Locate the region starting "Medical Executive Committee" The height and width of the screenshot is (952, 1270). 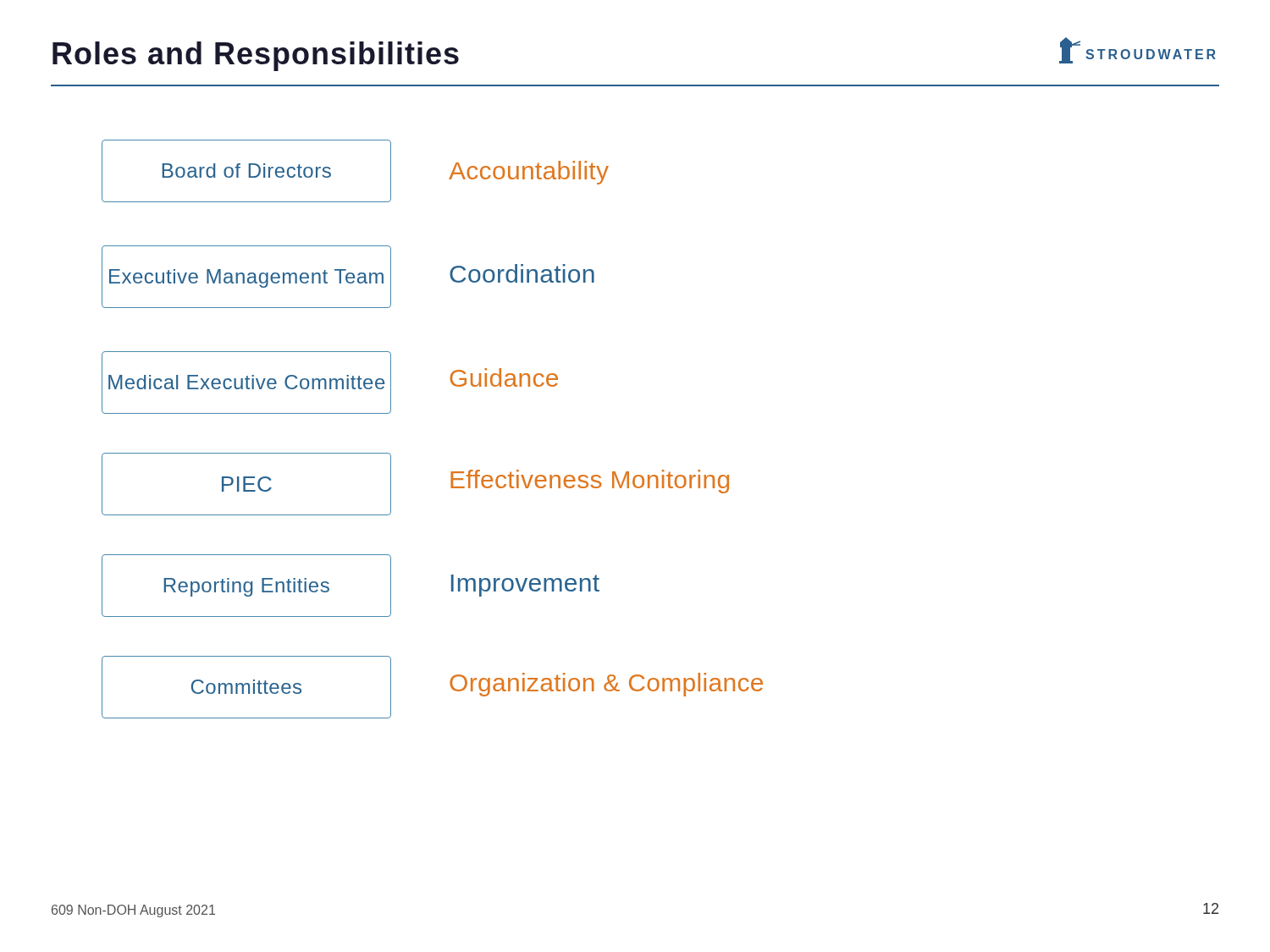pos(246,382)
